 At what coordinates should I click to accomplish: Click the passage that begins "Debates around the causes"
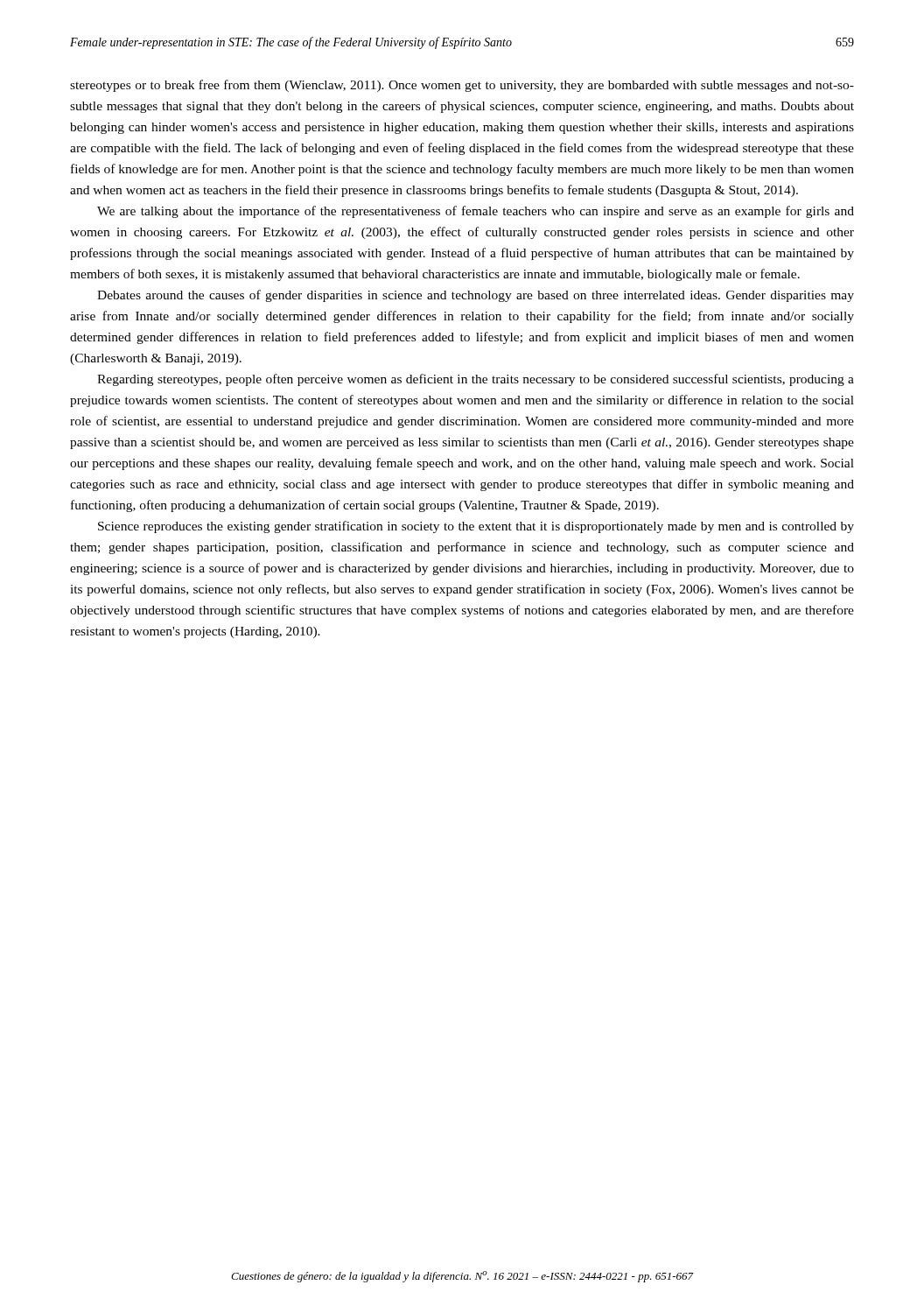[462, 327]
